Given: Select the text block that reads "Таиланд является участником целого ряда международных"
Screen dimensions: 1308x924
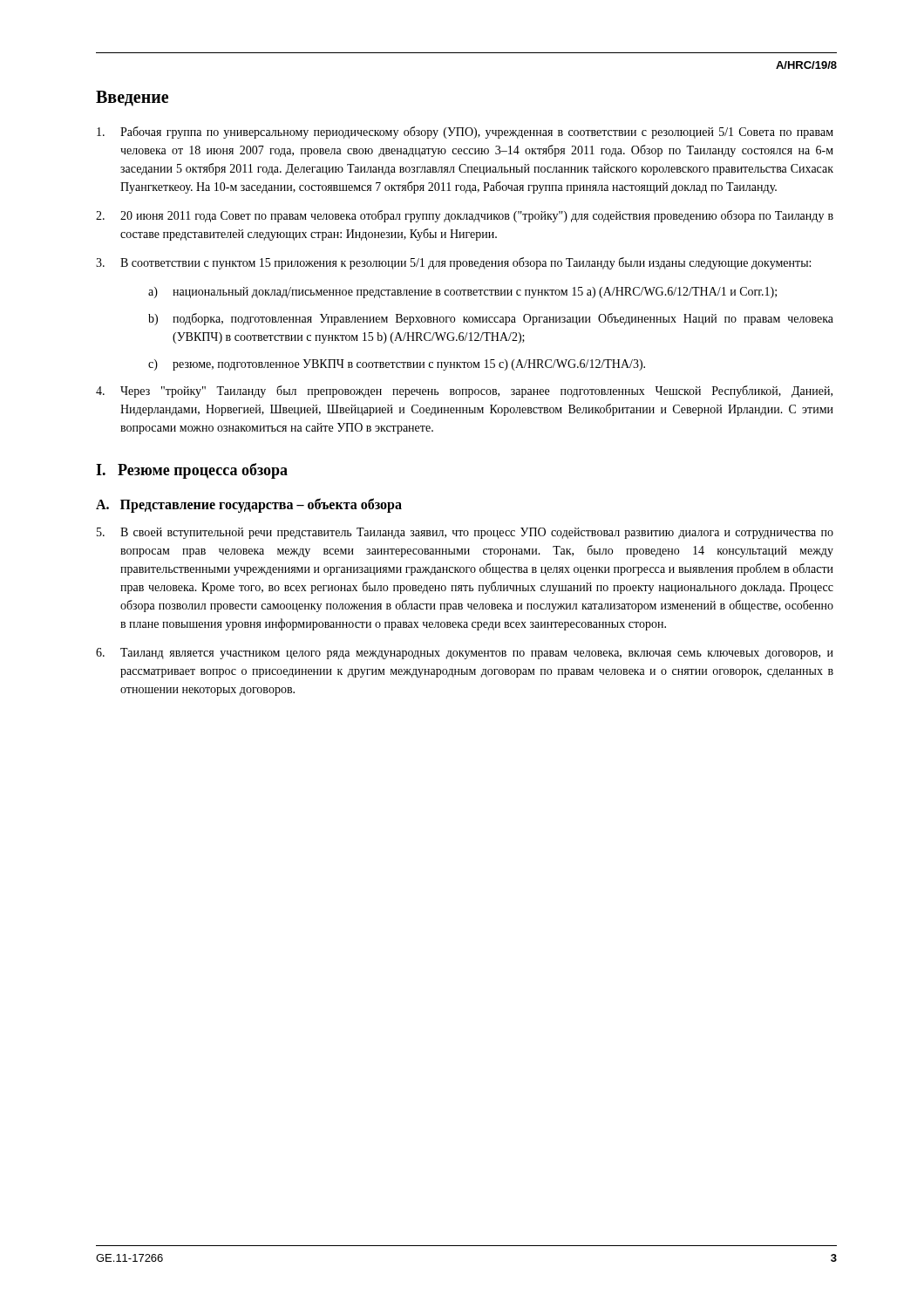Looking at the screenshot, I should tap(465, 671).
